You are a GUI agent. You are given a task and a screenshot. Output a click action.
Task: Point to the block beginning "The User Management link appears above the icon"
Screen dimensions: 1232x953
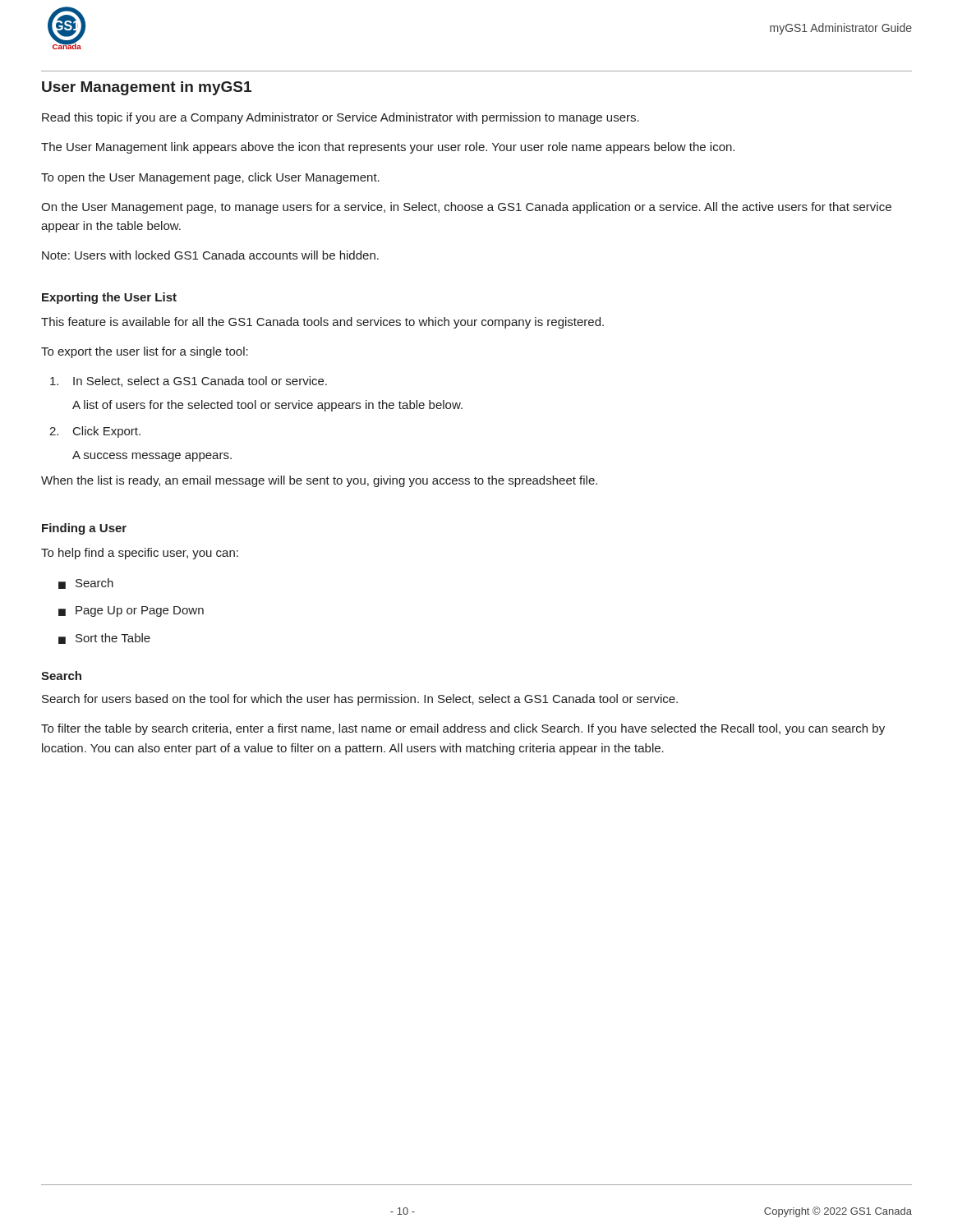[x=388, y=147]
